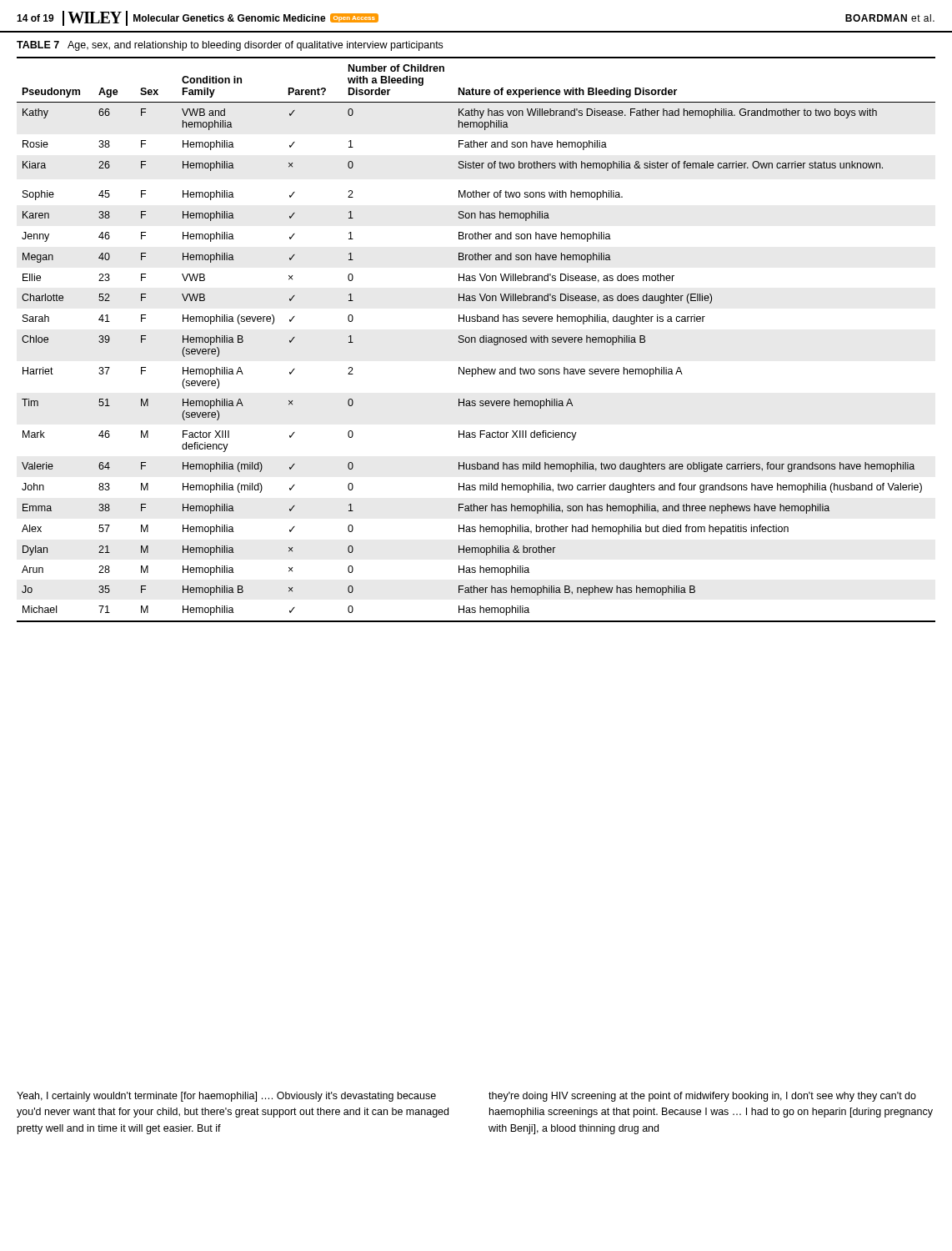
Task: Click on the text block that reads "they're doing HIV screening at the point"
Action: [x=711, y=1112]
